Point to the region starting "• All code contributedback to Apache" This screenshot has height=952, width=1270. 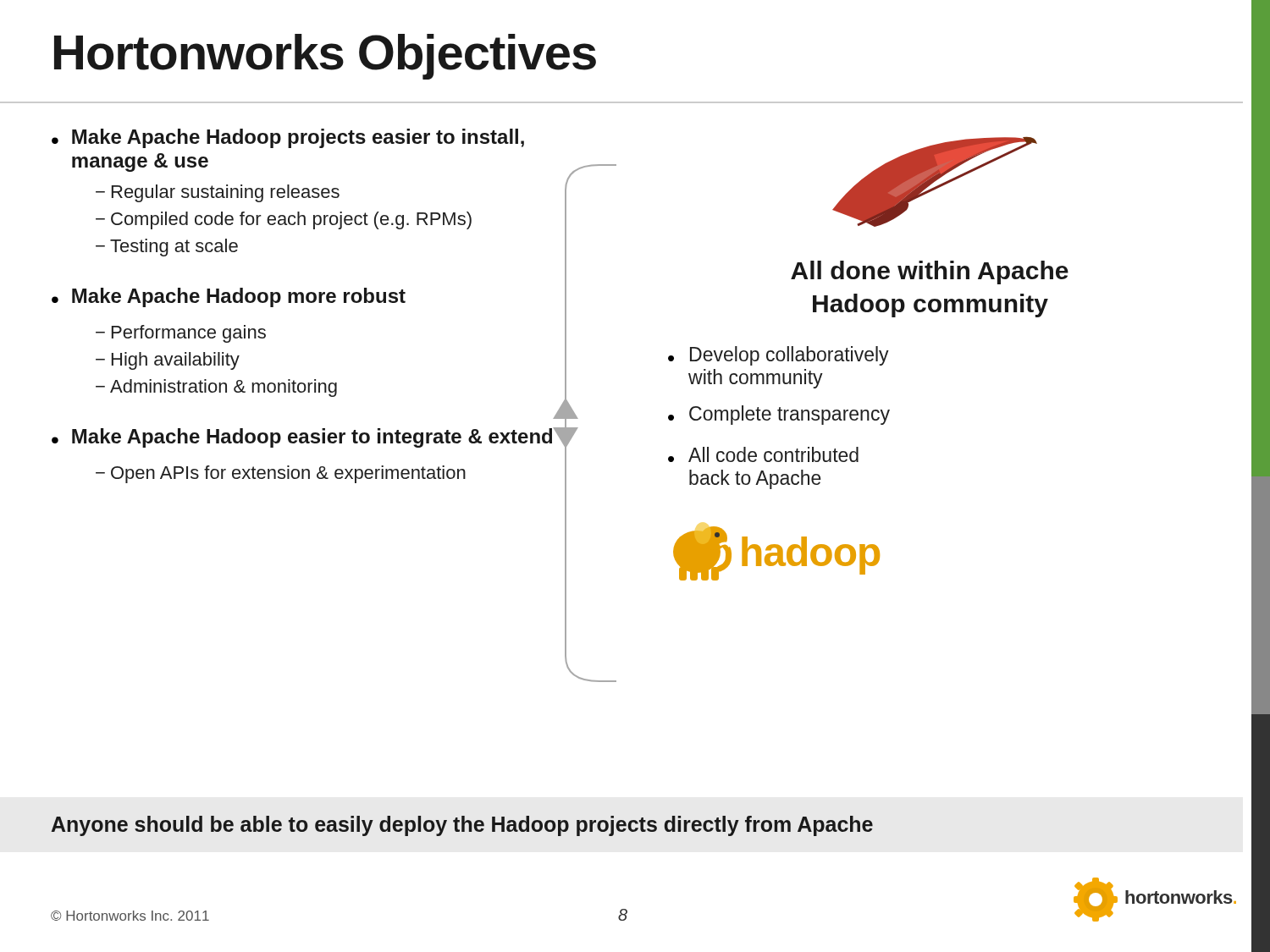click(x=763, y=467)
